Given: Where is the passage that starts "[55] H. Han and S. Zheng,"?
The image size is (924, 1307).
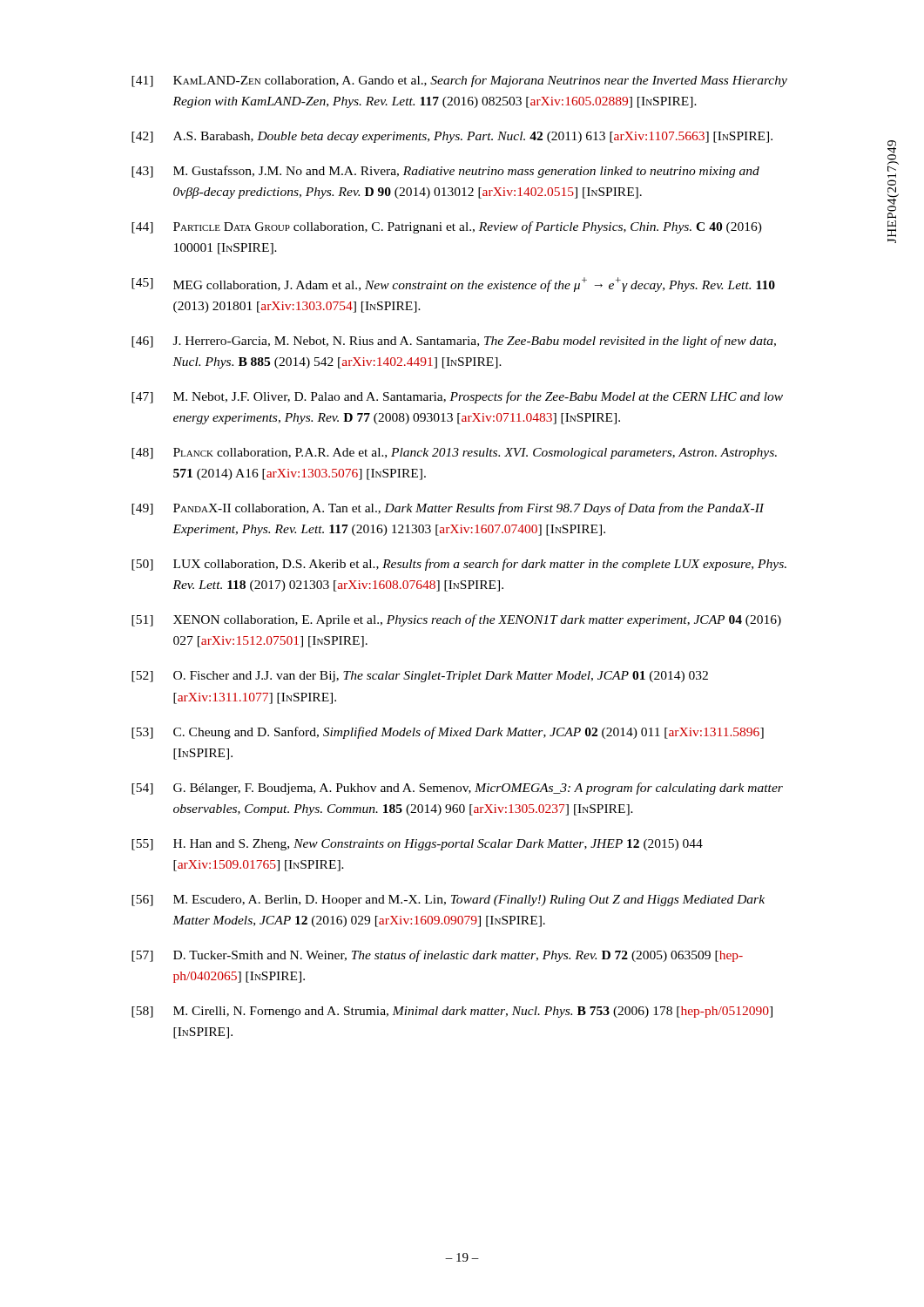Looking at the screenshot, I should (462, 854).
